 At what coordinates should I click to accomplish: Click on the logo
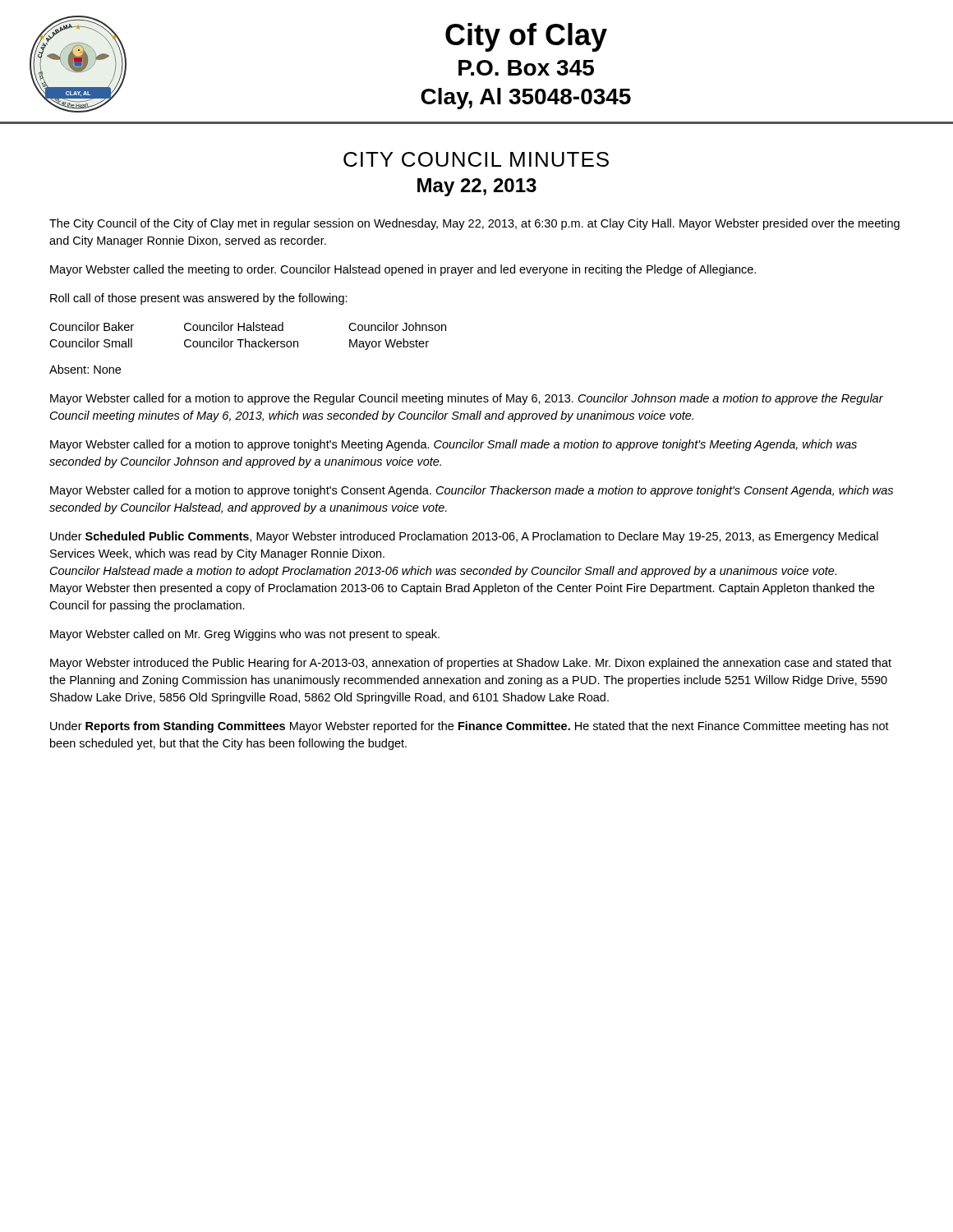[78, 64]
